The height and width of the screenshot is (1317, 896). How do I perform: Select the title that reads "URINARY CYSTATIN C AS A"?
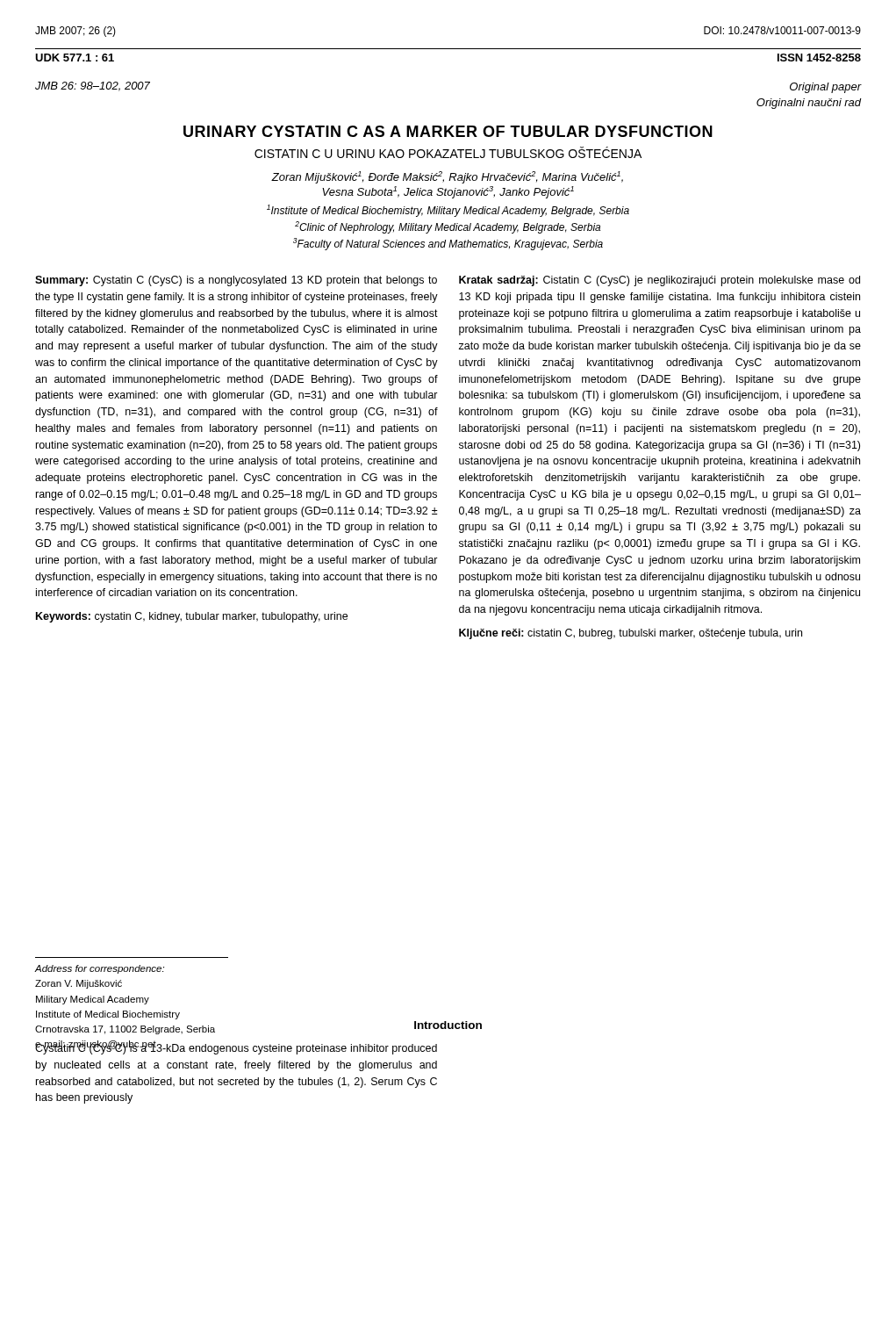tap(448, 132)
